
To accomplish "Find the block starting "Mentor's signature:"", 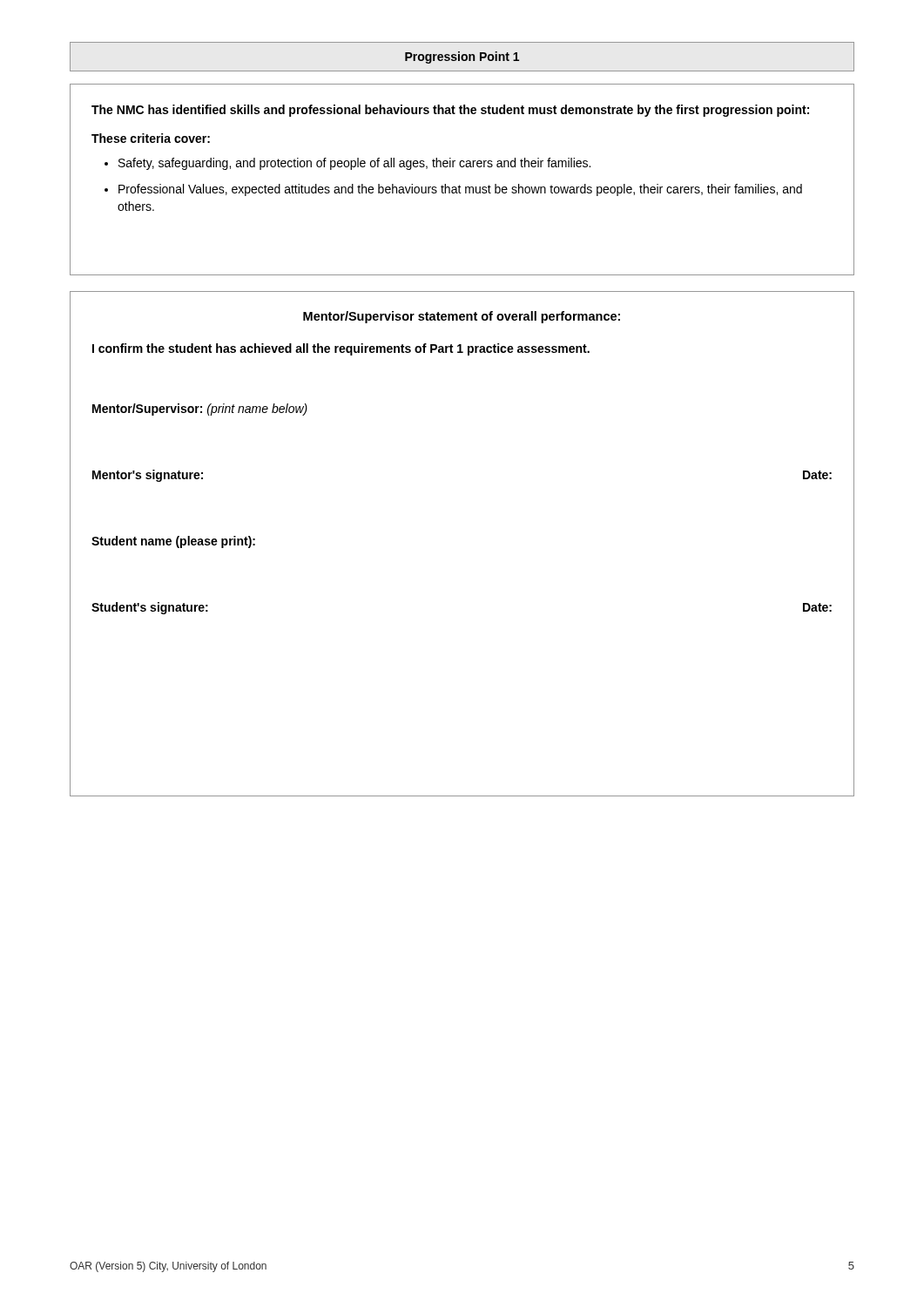I will 148,475.
